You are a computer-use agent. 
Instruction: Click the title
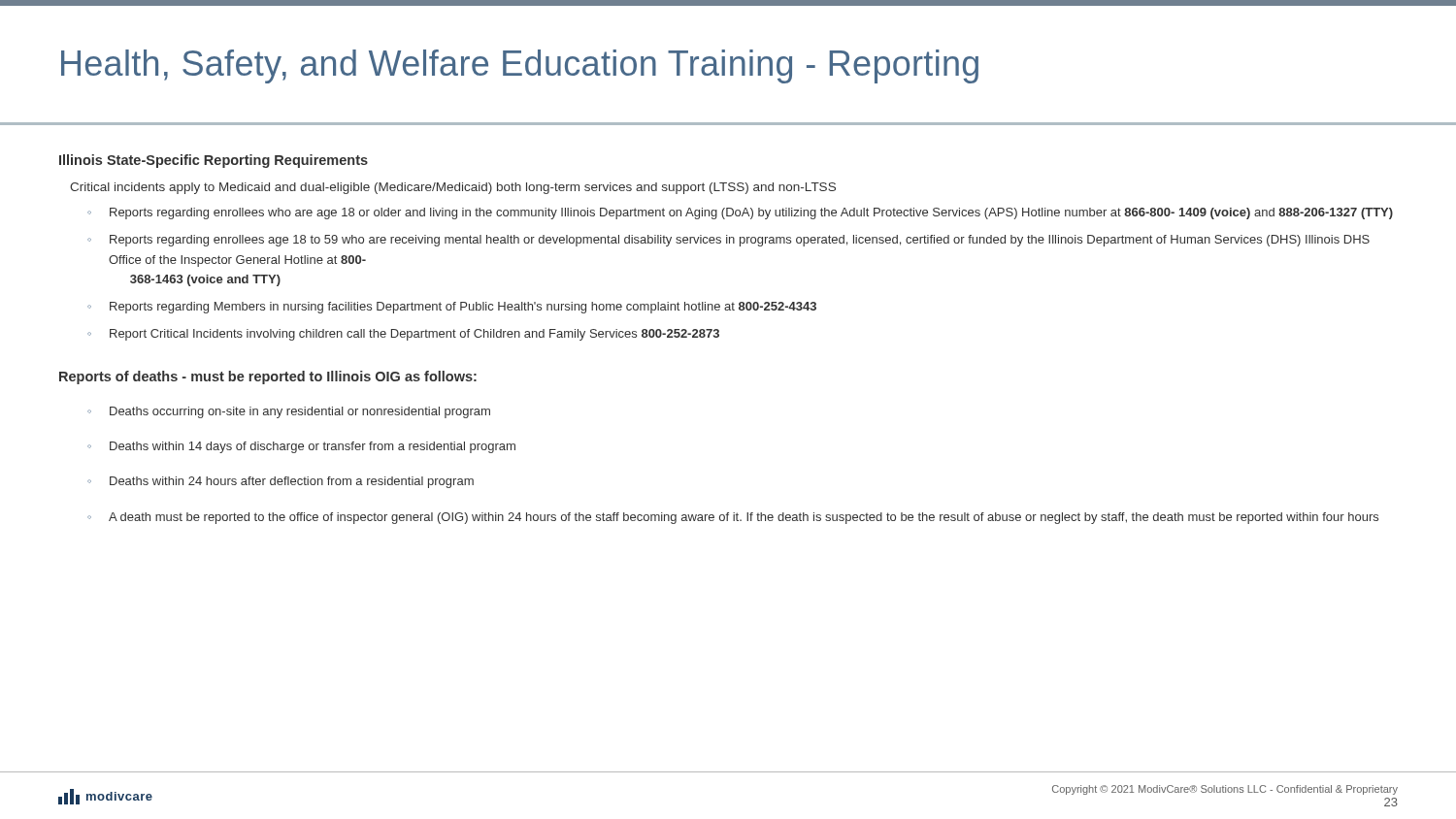point(520,64)
